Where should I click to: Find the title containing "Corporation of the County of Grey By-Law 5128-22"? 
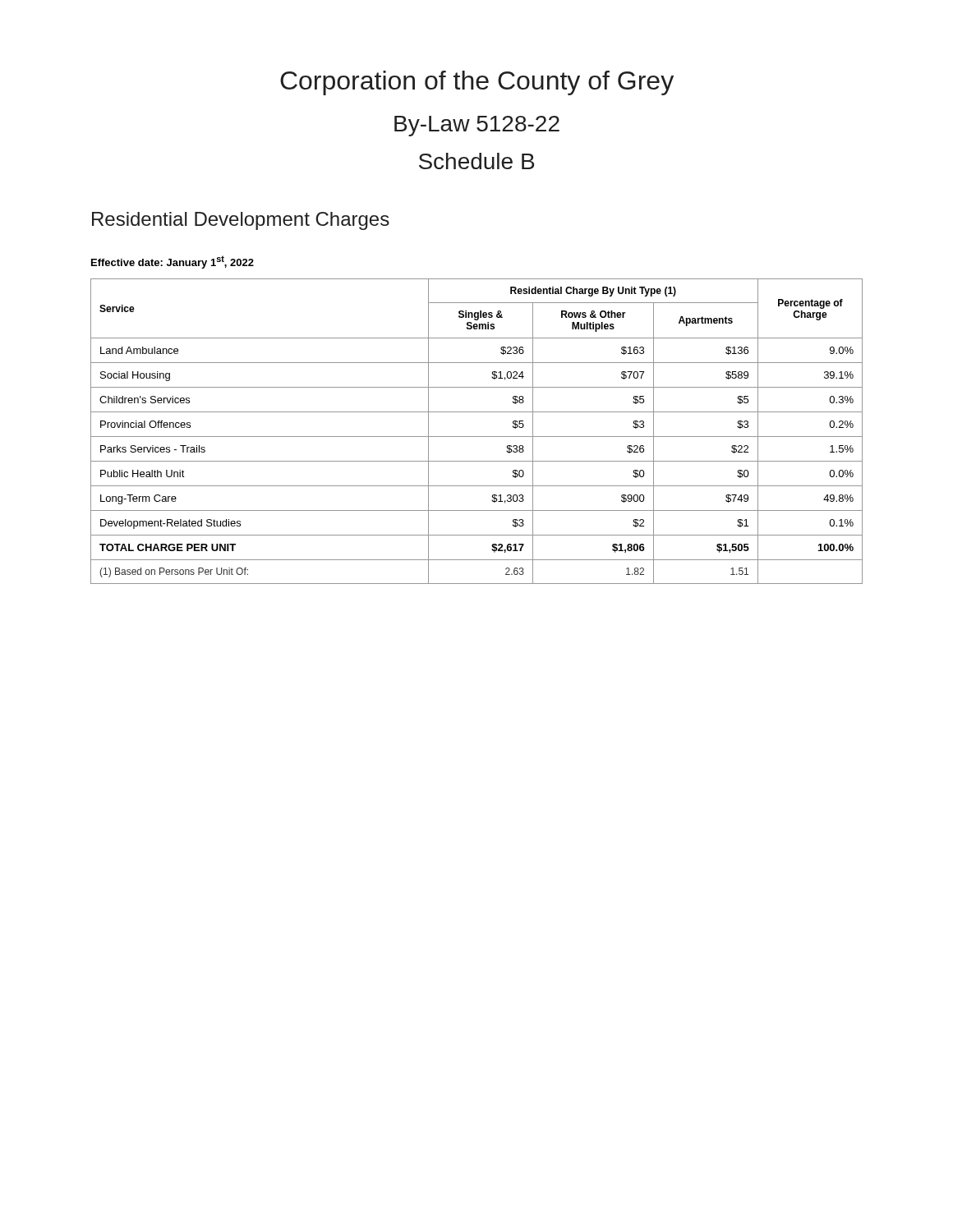coord(476,120)
